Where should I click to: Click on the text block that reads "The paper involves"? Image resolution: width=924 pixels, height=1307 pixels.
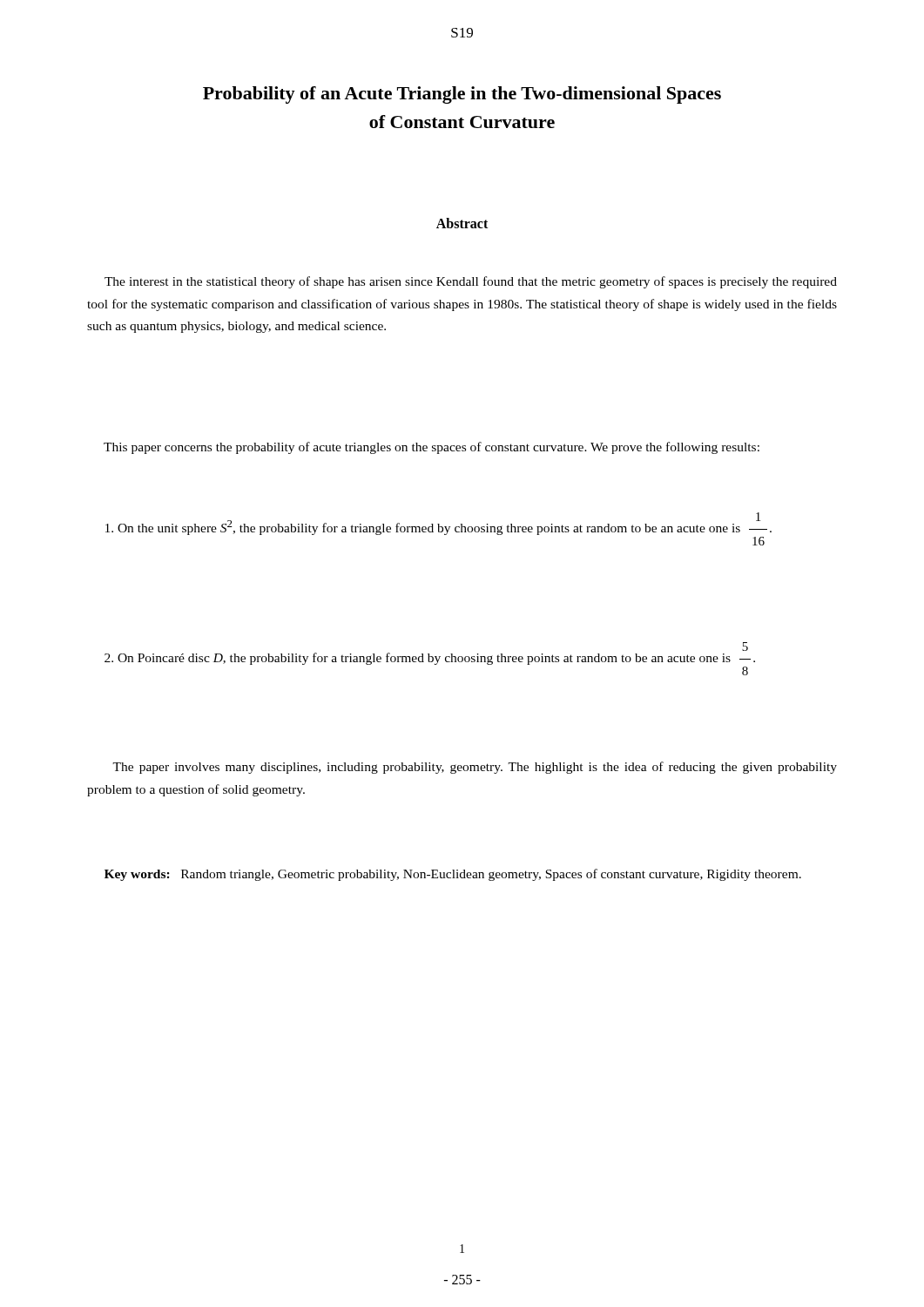[462, 777]
